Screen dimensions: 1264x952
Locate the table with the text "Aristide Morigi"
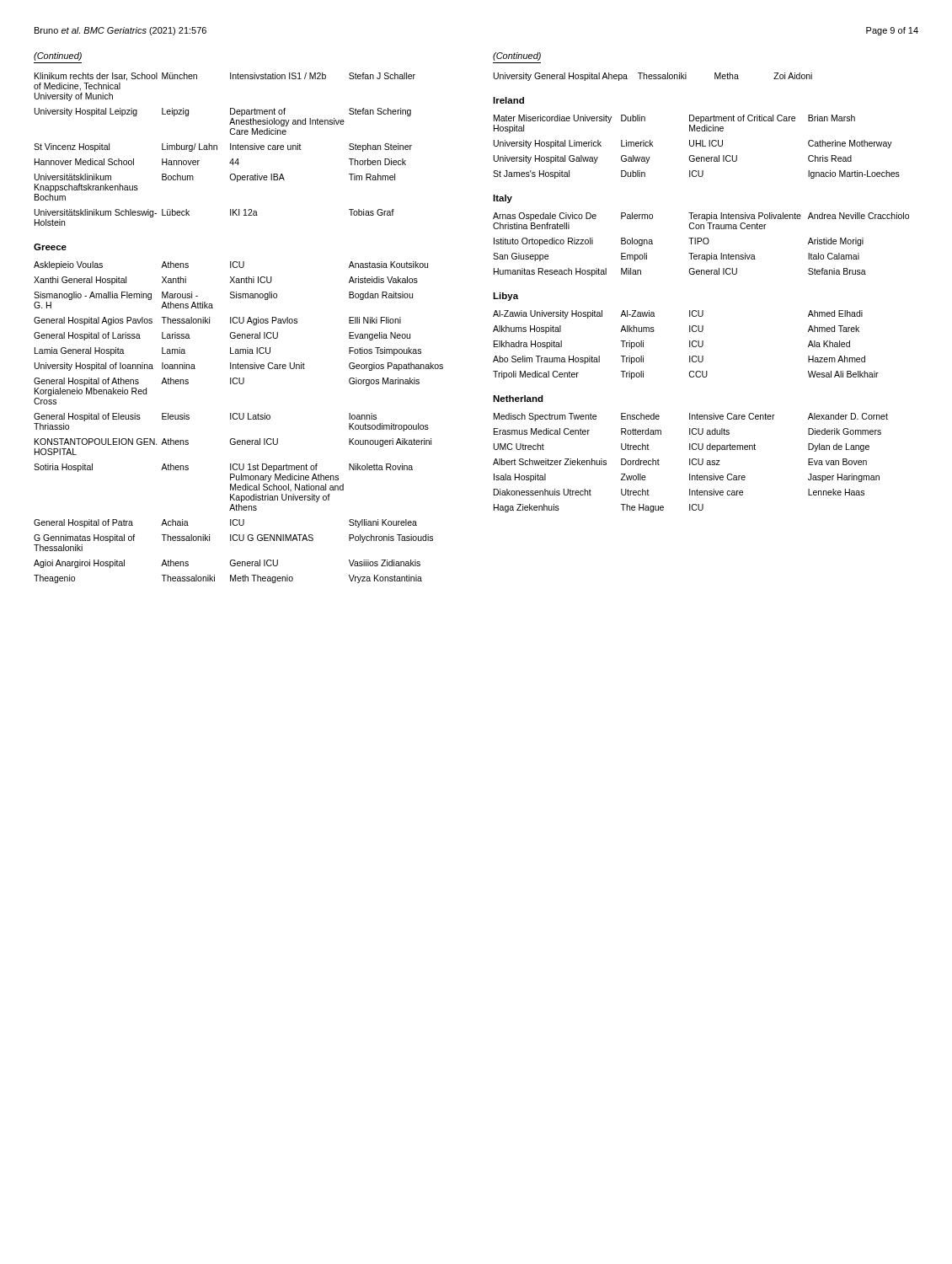pos(706,244)
